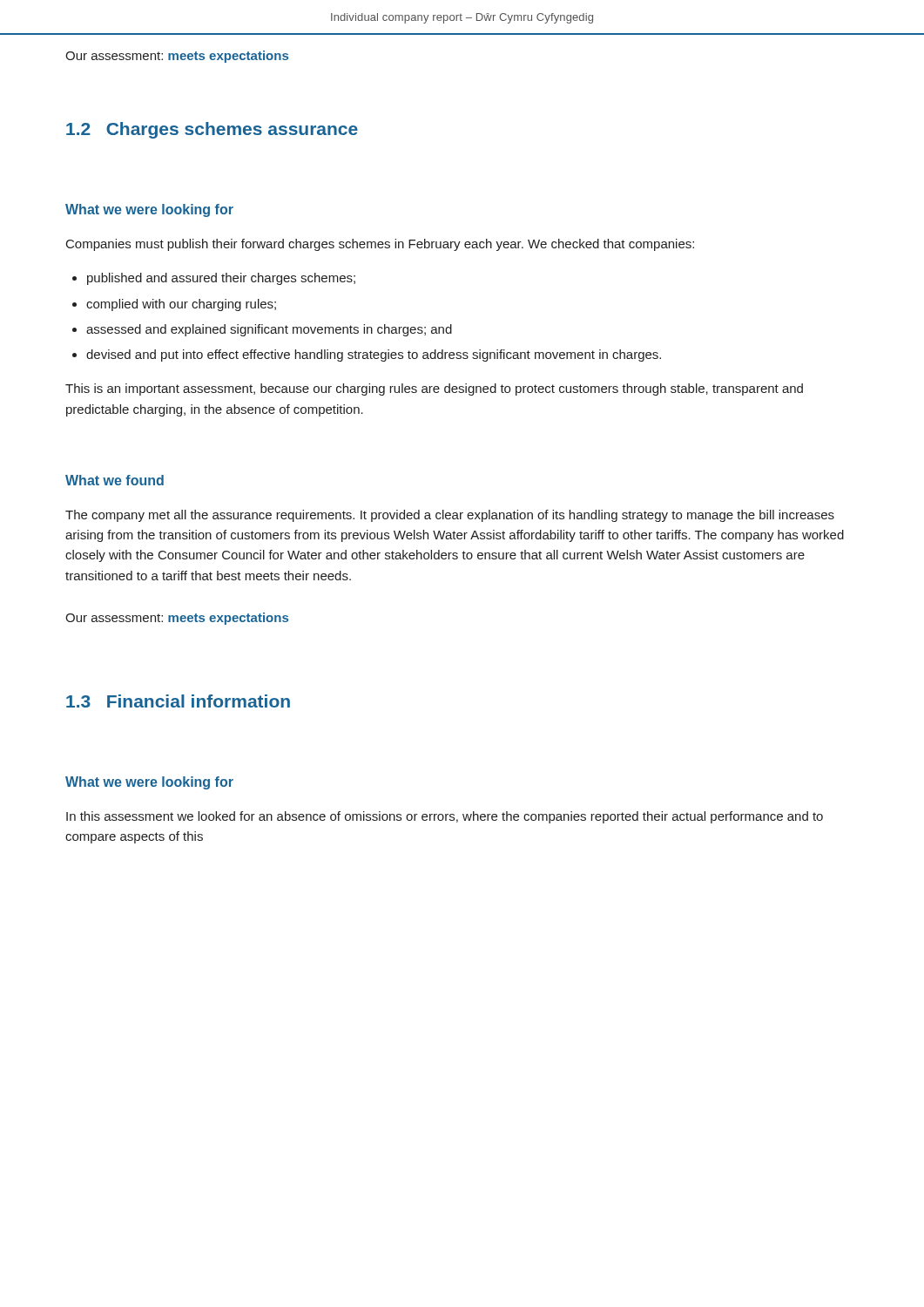924x1307 pixels.
Task: Navigate to the text block starting "complied with our charging rules;"
Action: tap(182, 303)
